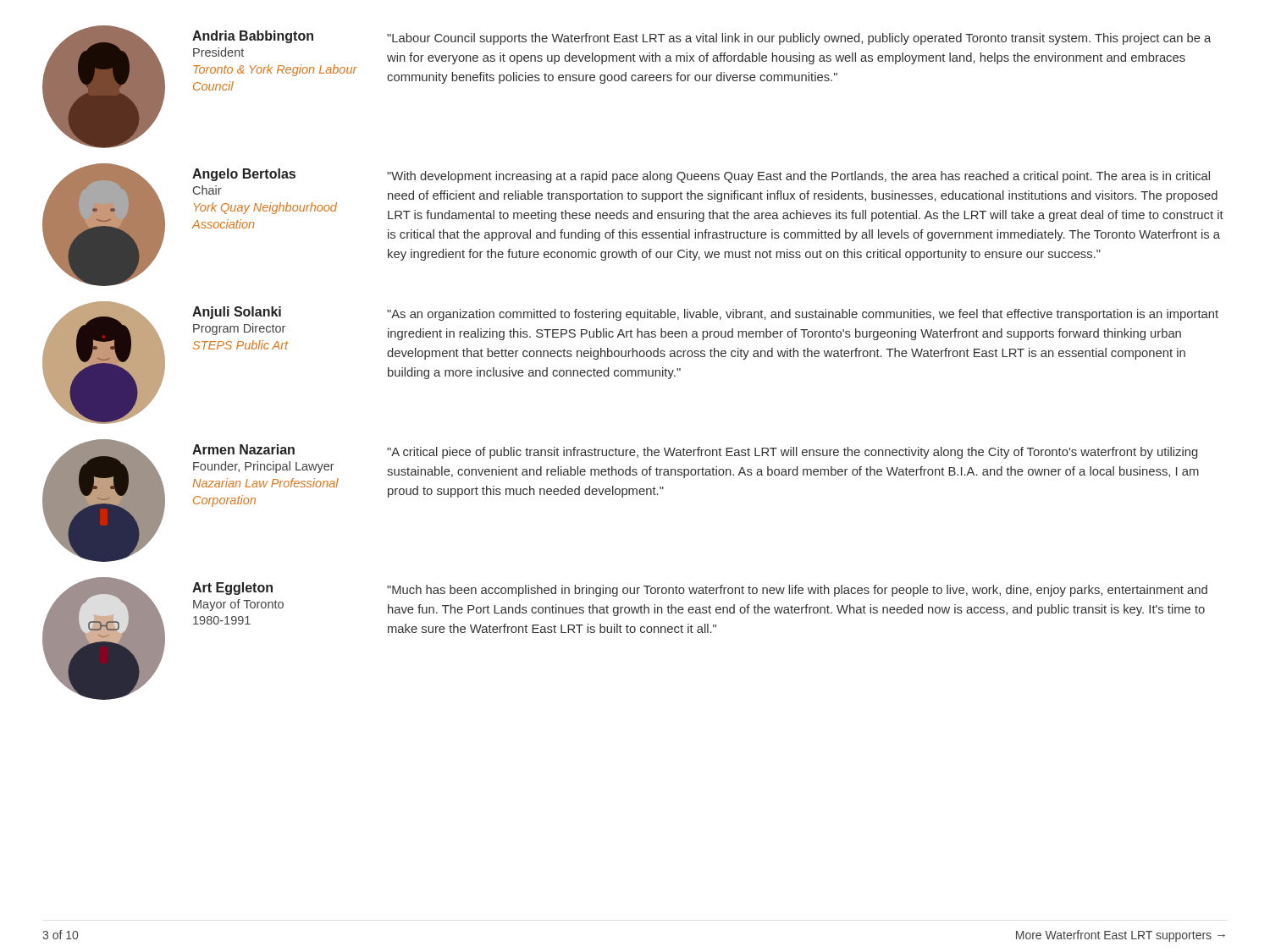Locate the text block starting "Art Eggleton"
The image size is (1270, 952).
233,588
